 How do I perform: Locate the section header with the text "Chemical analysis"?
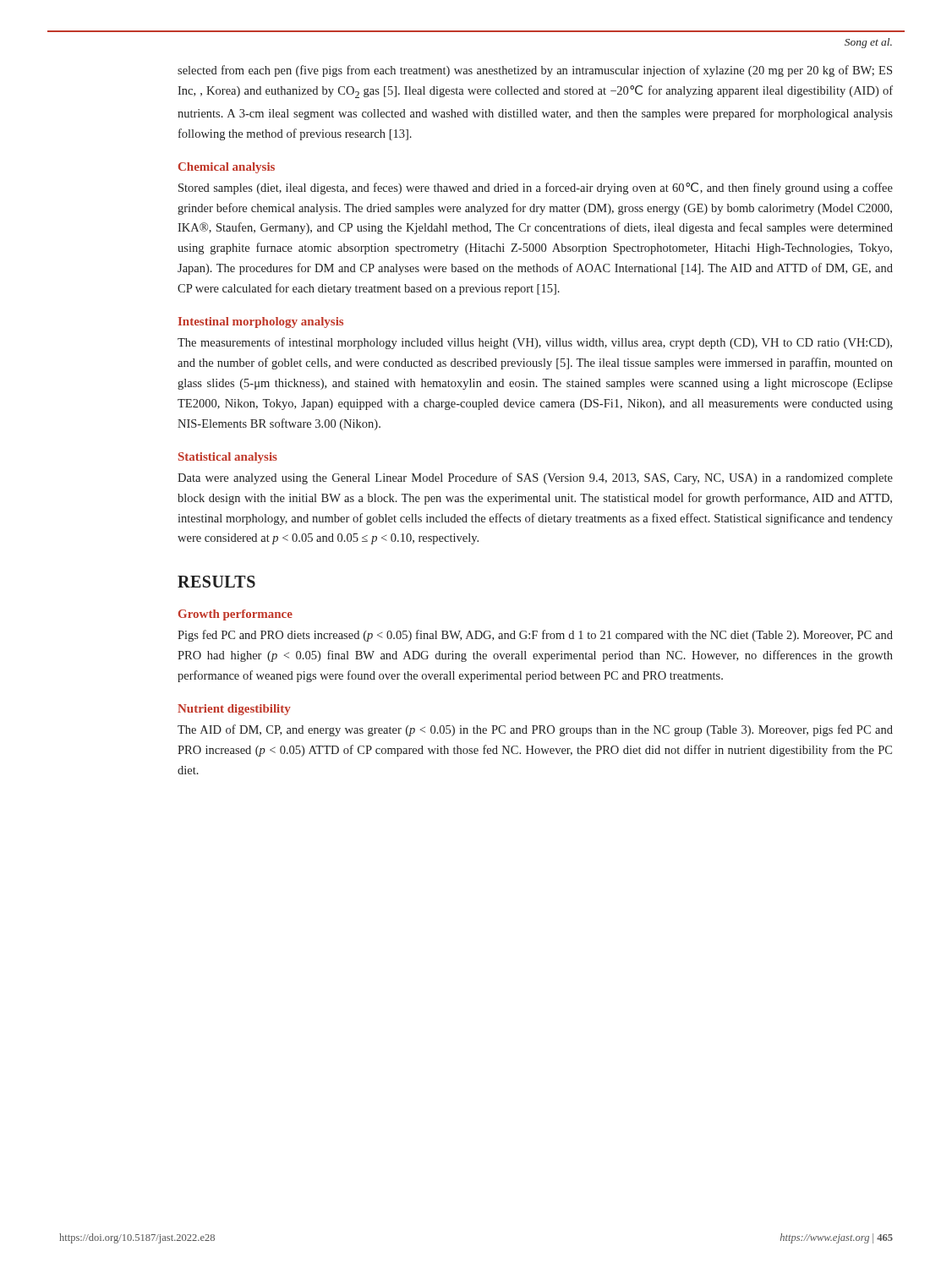pyautogui.click(x=226, y=166)
